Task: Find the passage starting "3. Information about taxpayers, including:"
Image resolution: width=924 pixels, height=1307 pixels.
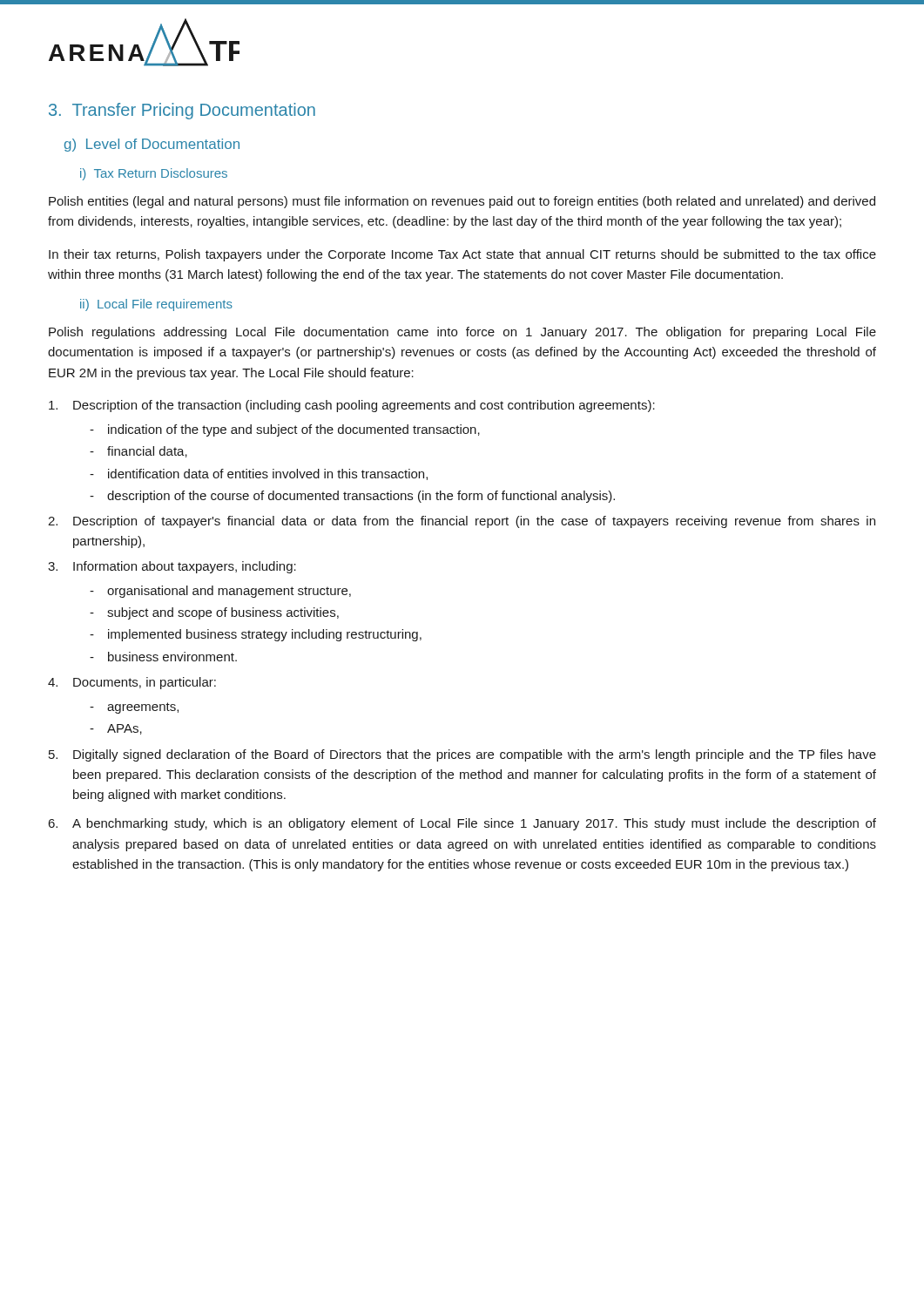Action: coord(172,567)
